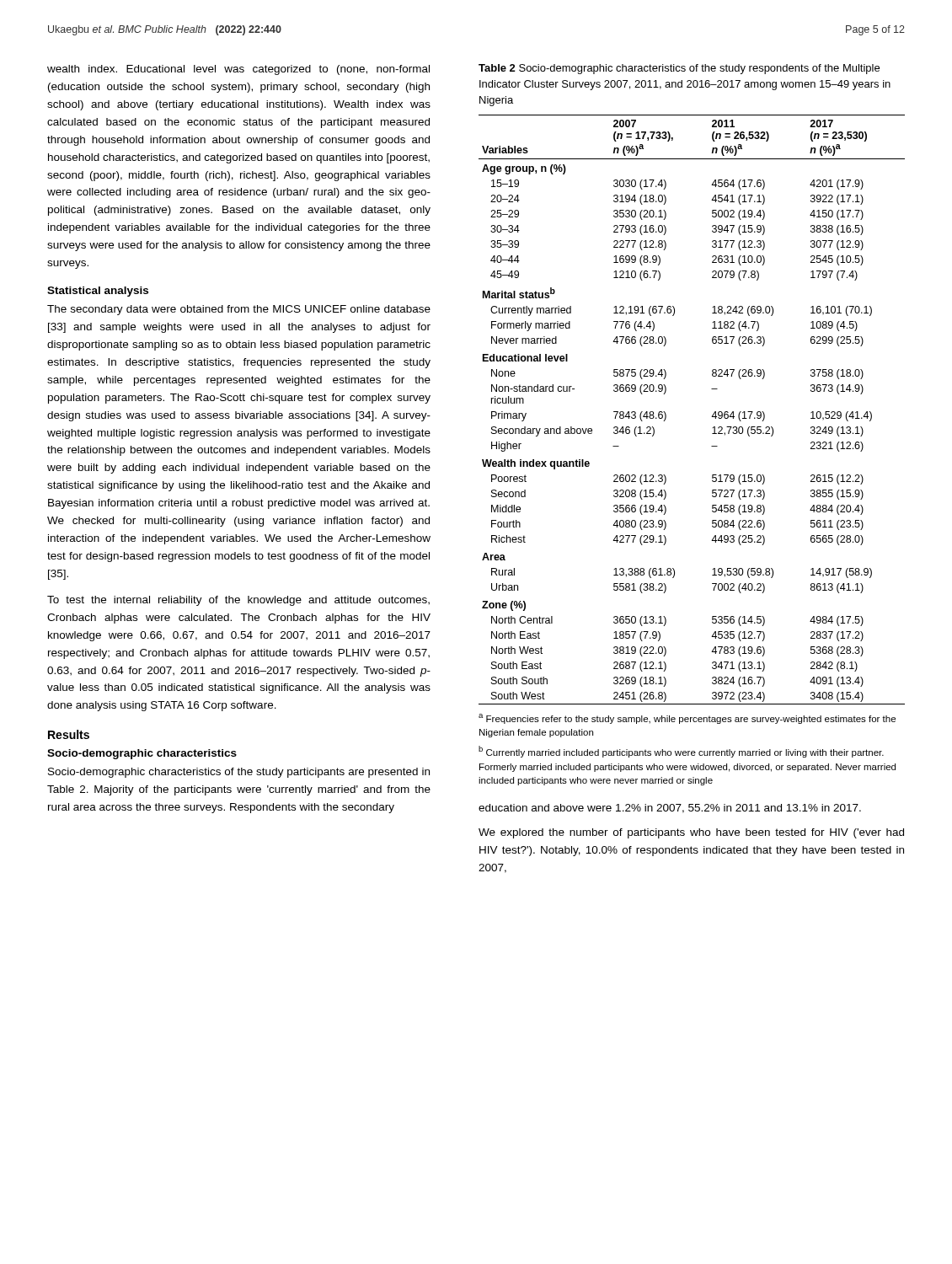The image size is (952, 1264).
Task: Where is the passage that starts "education and above were 1.2% in 2007,"?
Action: tap(670, 808)
